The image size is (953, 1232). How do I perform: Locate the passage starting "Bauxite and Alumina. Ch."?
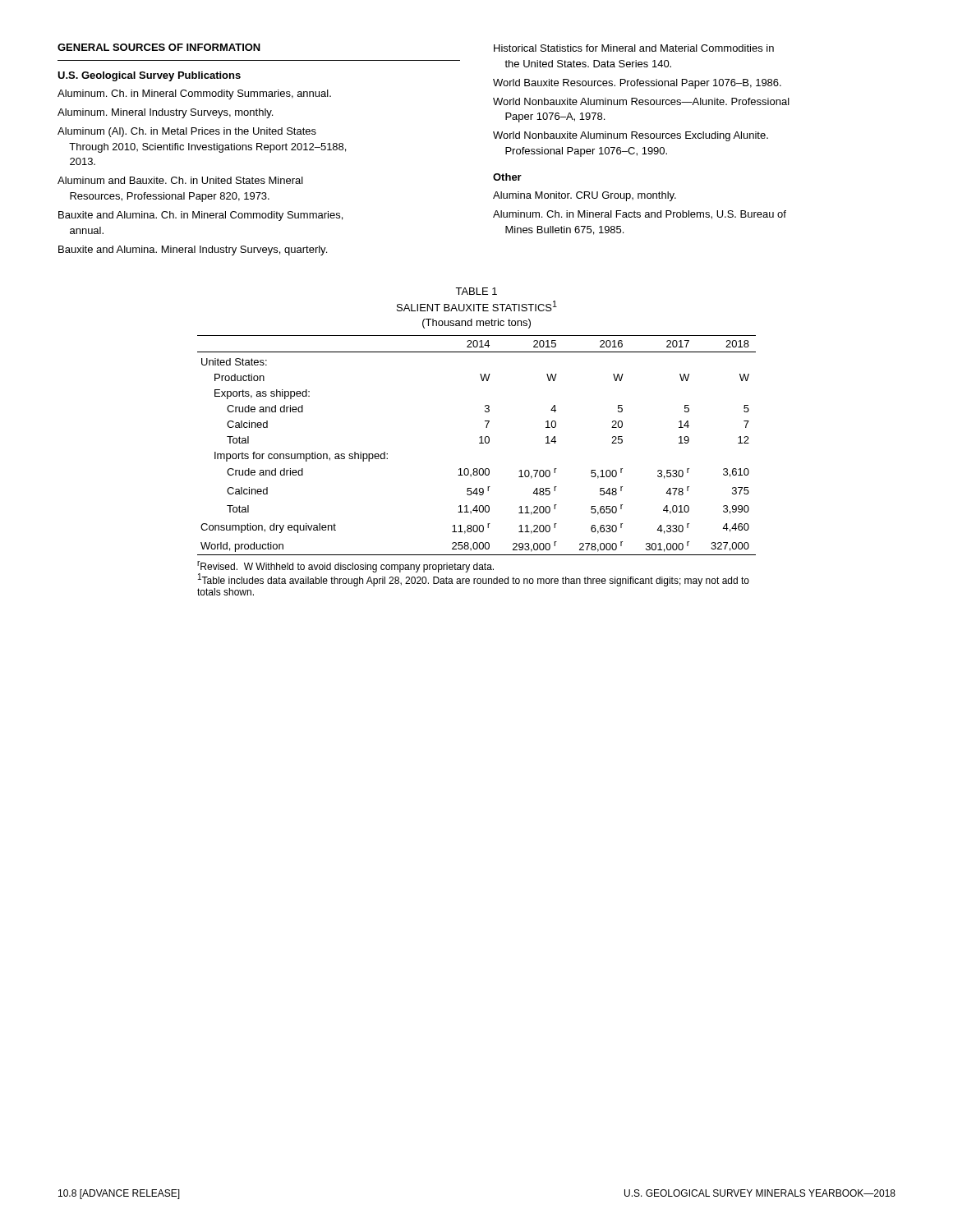[259, 223]
